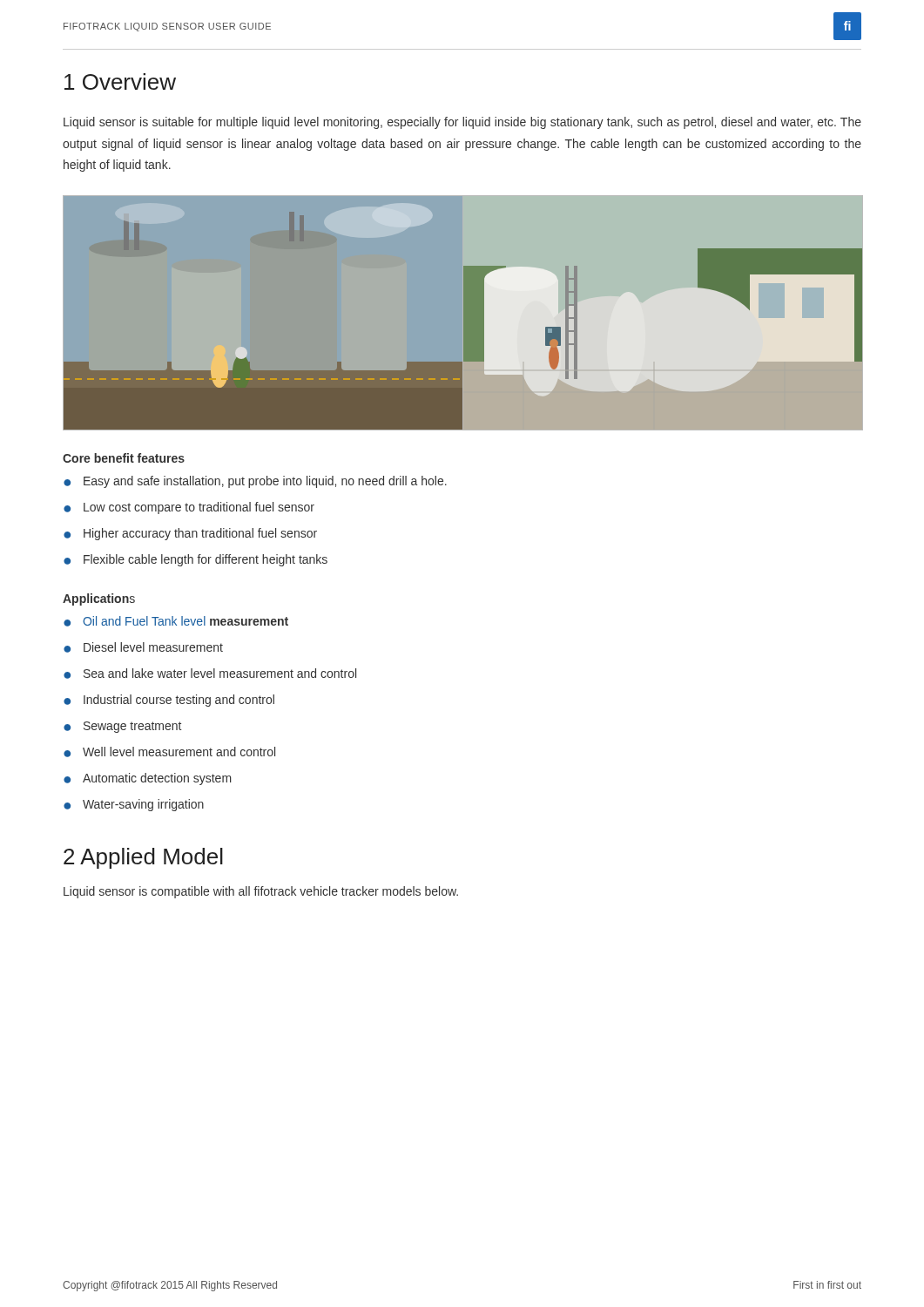Click on the element starting "● Oil and Fuel Tank level measurement"
This screenshot has width=924, height=1307.
176,621
